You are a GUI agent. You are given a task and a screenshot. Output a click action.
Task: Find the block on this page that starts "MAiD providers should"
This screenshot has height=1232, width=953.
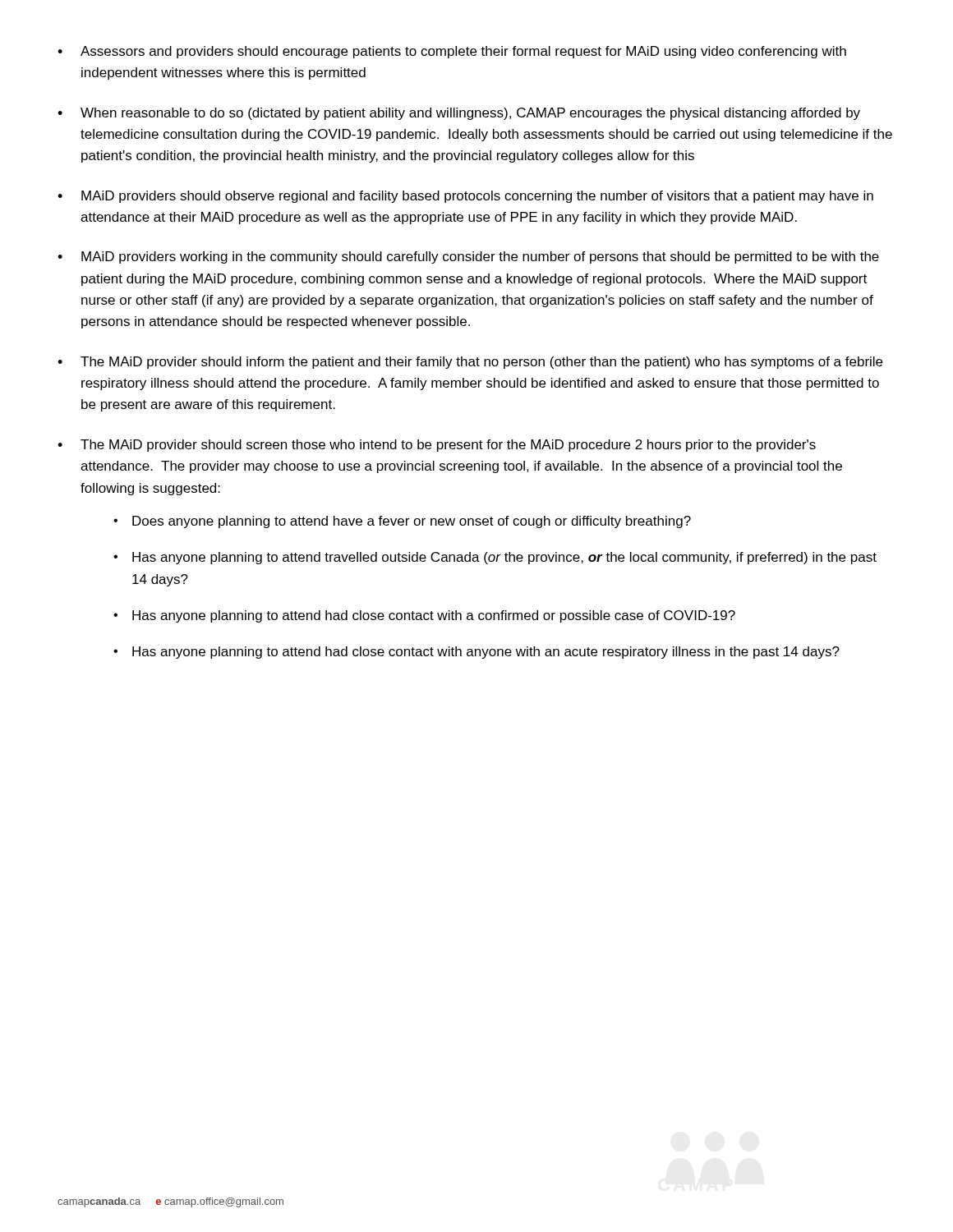pos(477,206)
